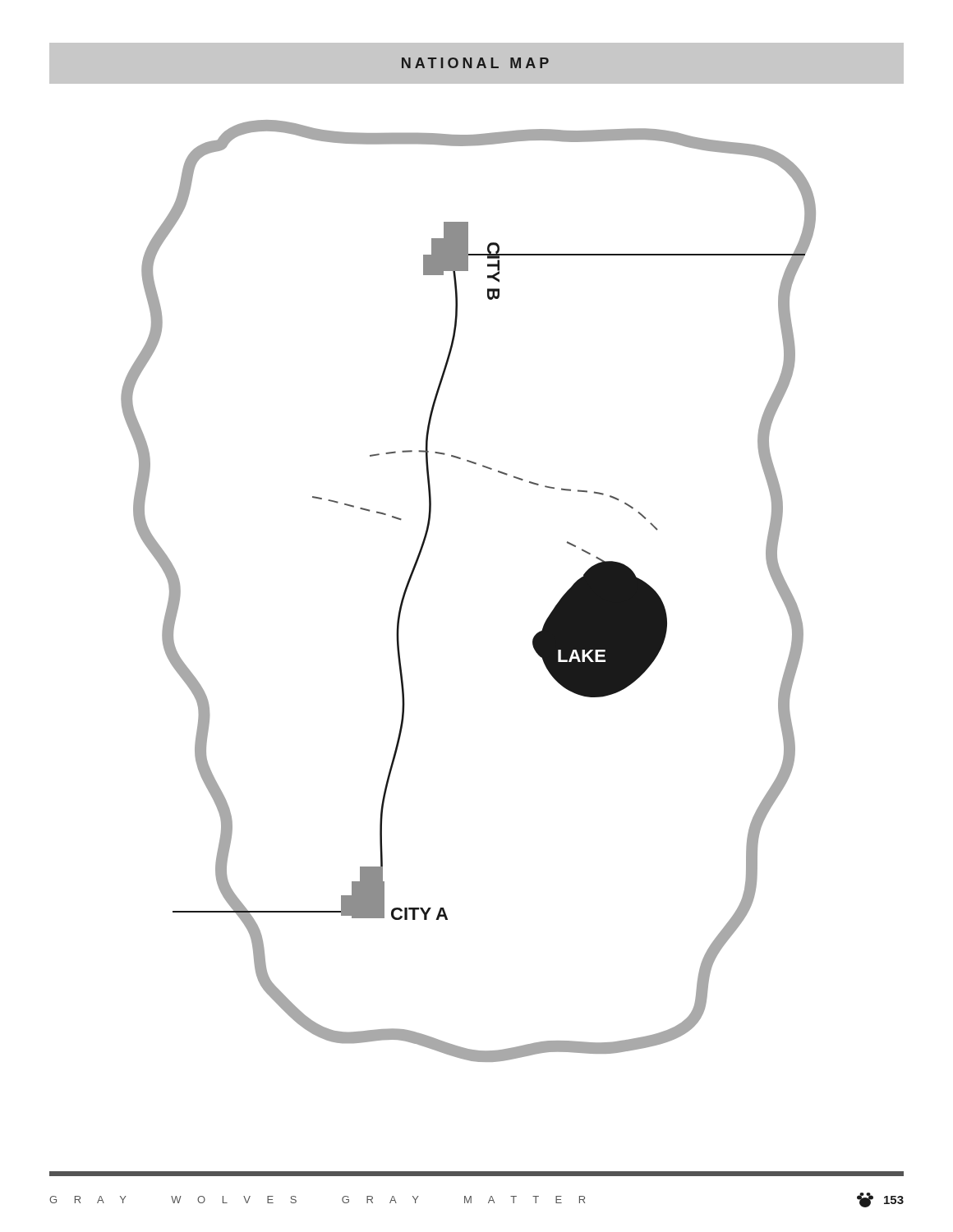Where does it say "NATIONAL MAP"?
The width and height of the screenshot is (953, 1232).
click(x=476, y=63)
